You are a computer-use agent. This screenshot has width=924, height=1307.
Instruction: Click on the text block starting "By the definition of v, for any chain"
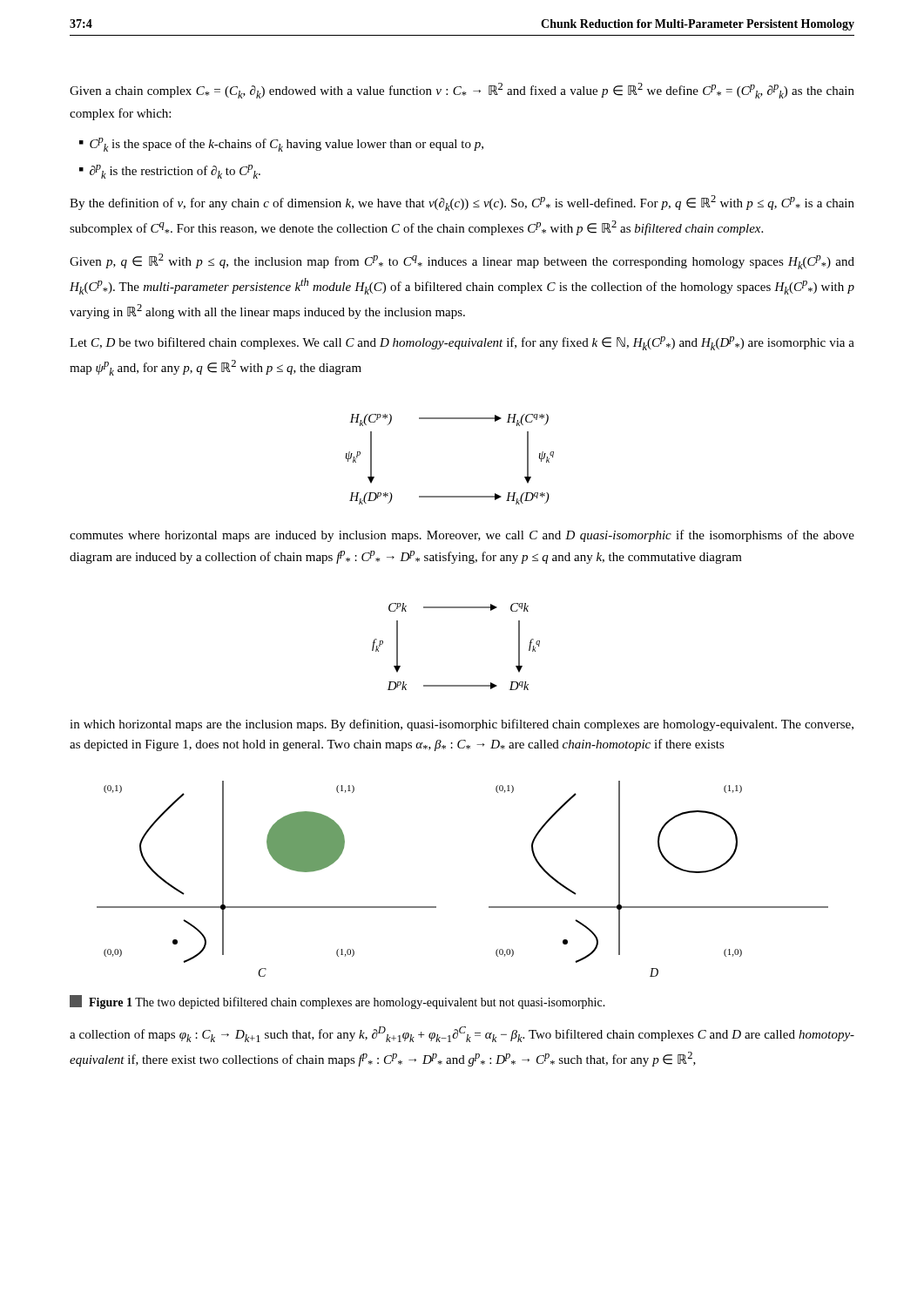point(462,216)
